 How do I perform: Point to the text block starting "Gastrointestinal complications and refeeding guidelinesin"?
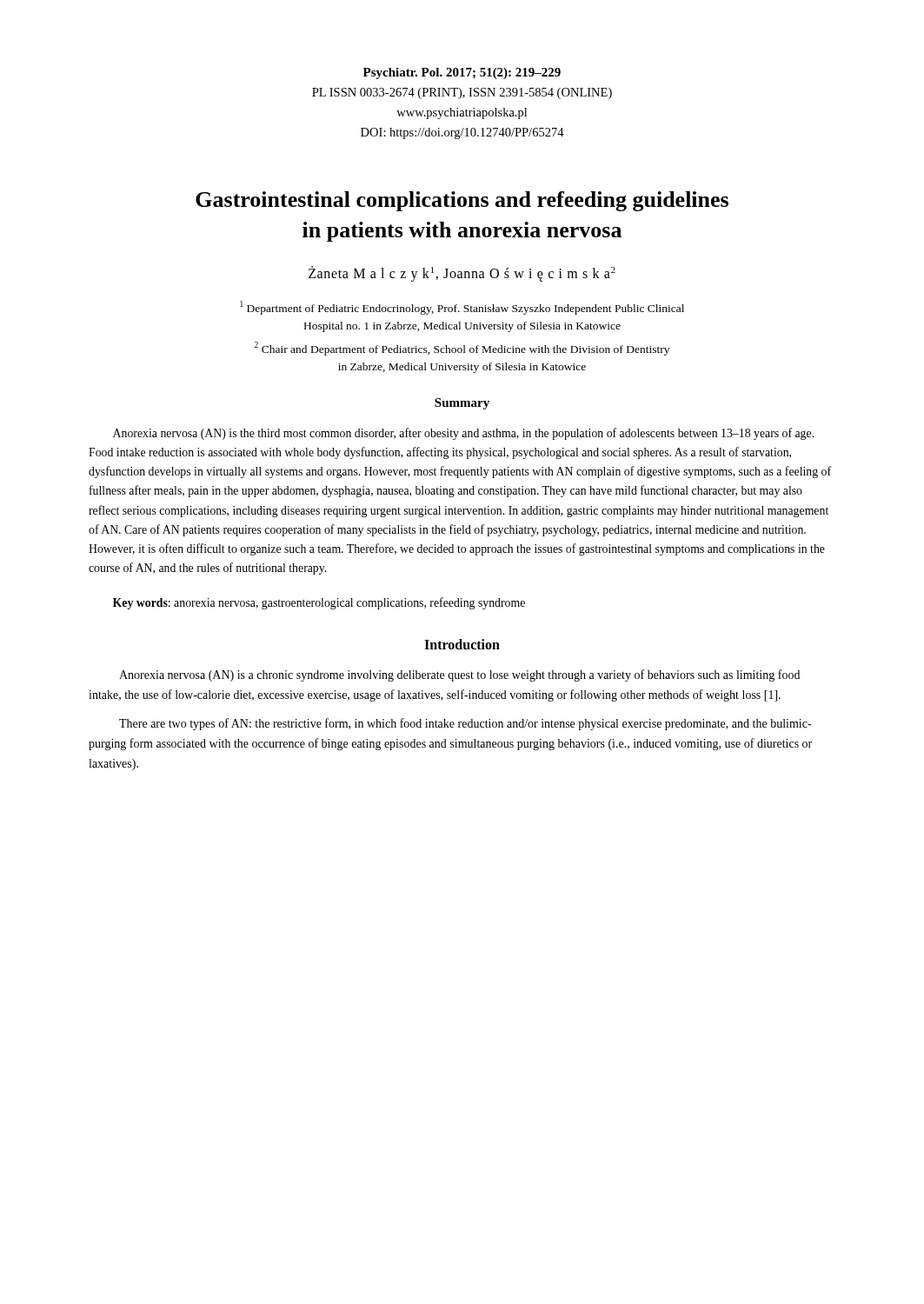coord(462,215)
